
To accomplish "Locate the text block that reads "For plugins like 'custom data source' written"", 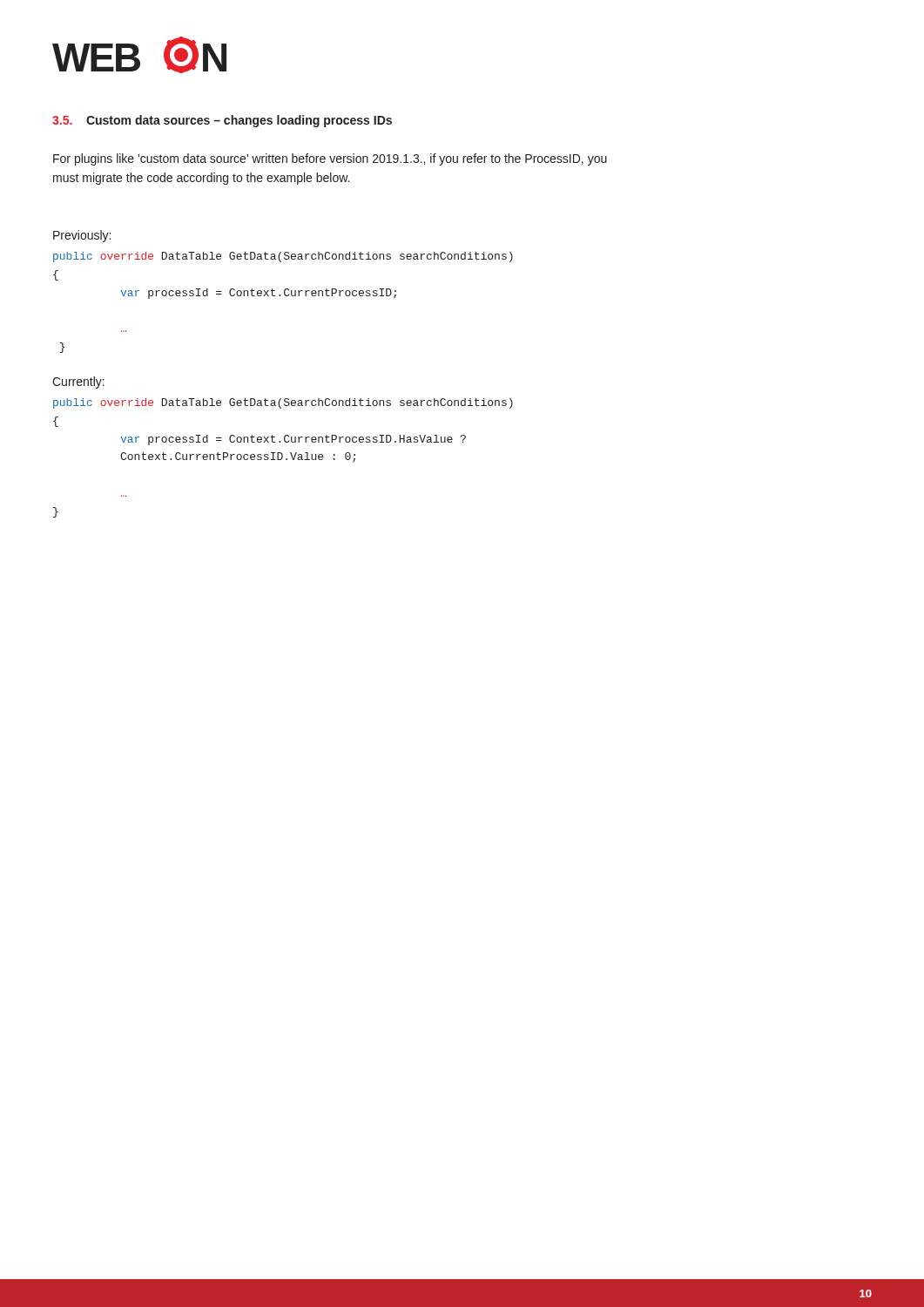I will (x=330, y=168).
